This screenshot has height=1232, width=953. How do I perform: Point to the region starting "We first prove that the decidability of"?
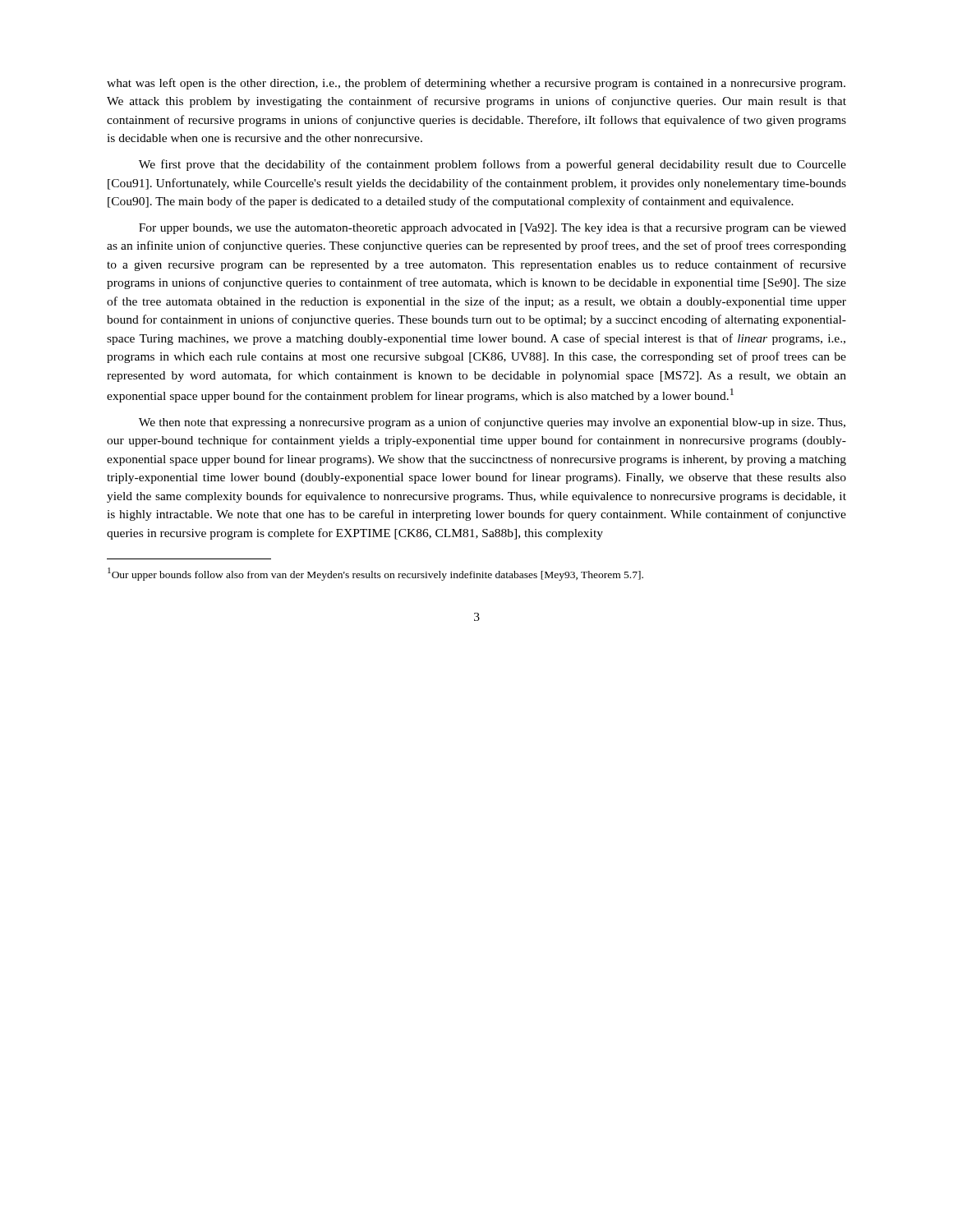(476, 183)
